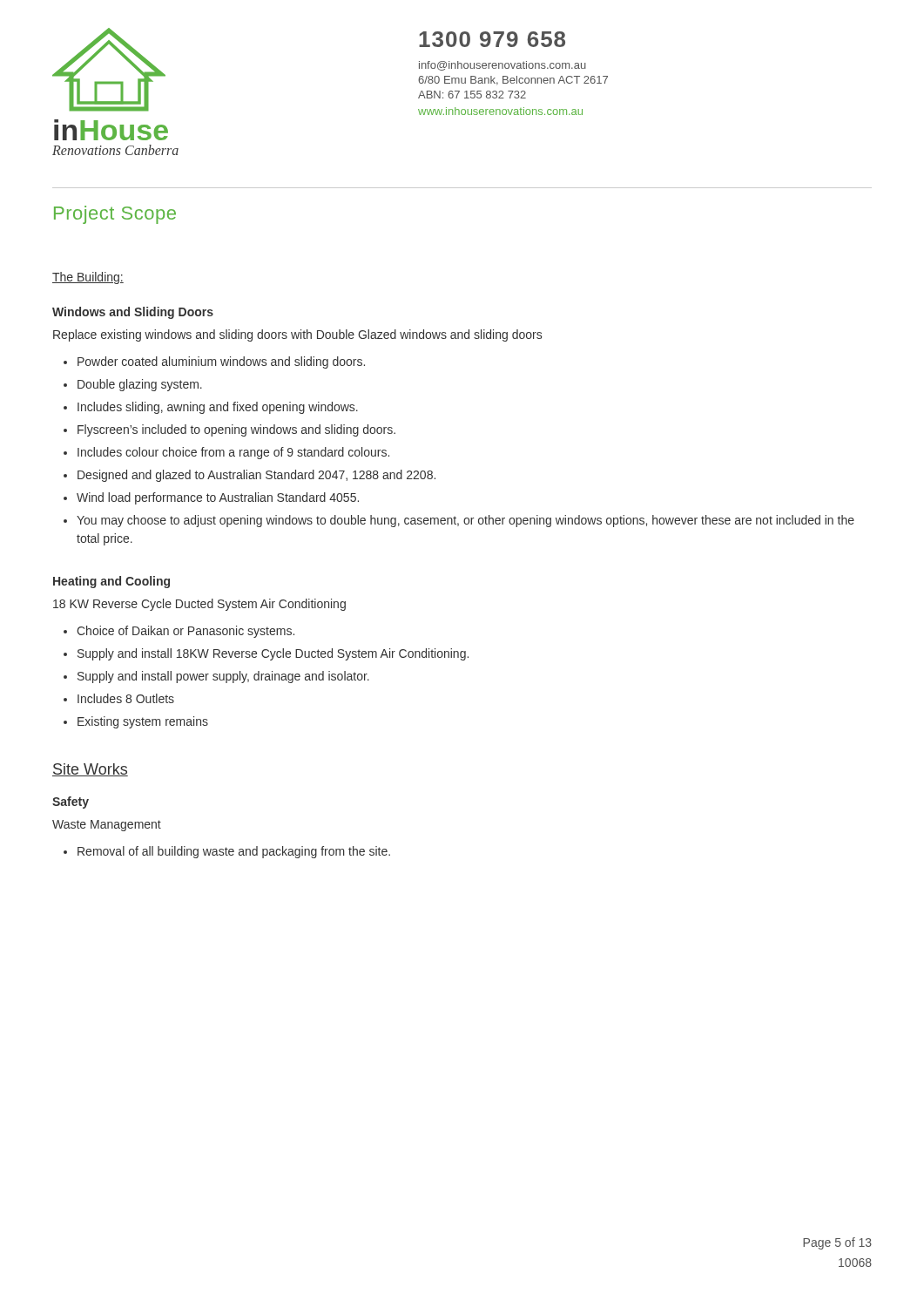Find the text block starting "Includes colour choice from a range"
The image size is (924, 1307).
coord(233,452)
